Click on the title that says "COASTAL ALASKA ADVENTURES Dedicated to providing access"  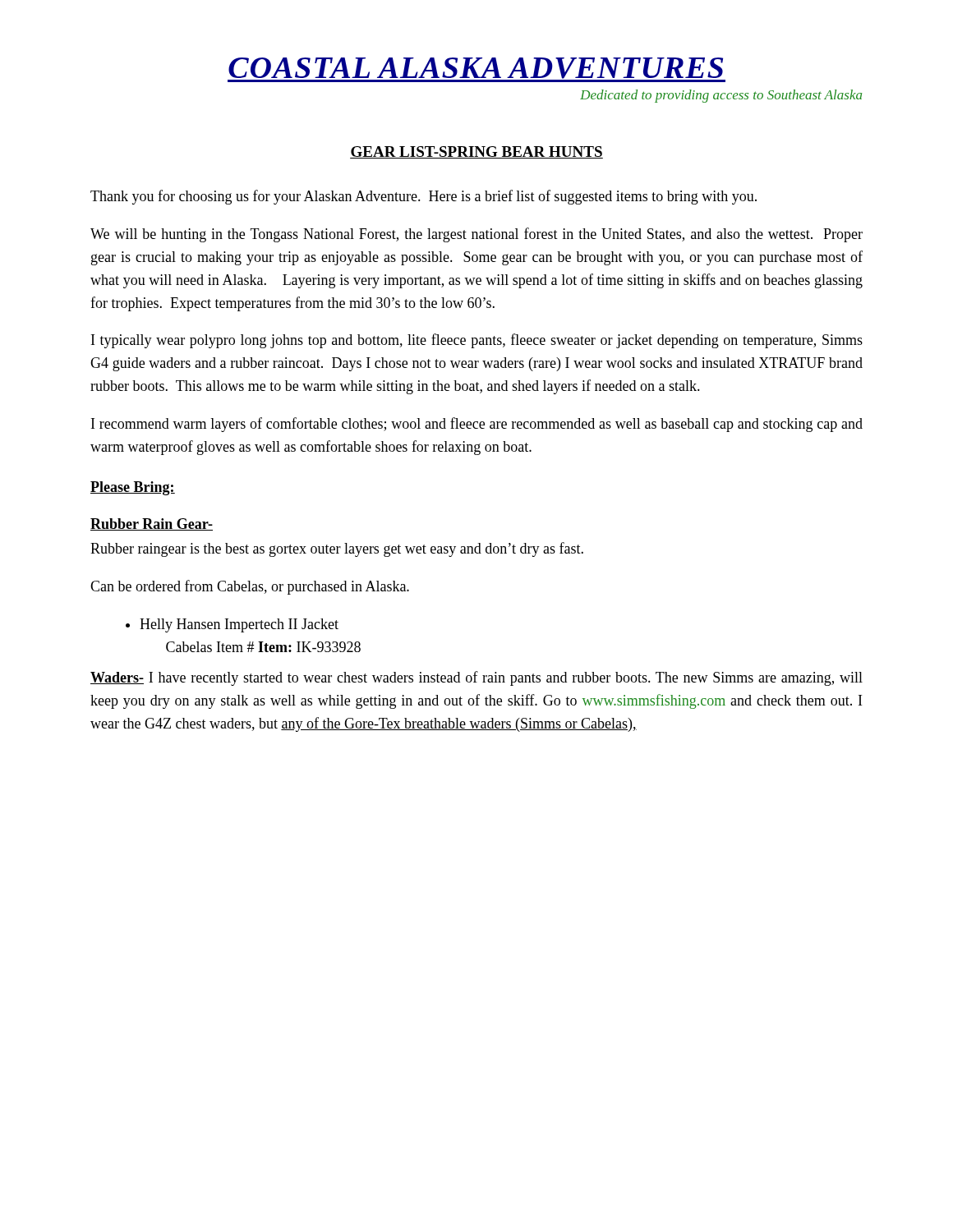click(476, 76)
